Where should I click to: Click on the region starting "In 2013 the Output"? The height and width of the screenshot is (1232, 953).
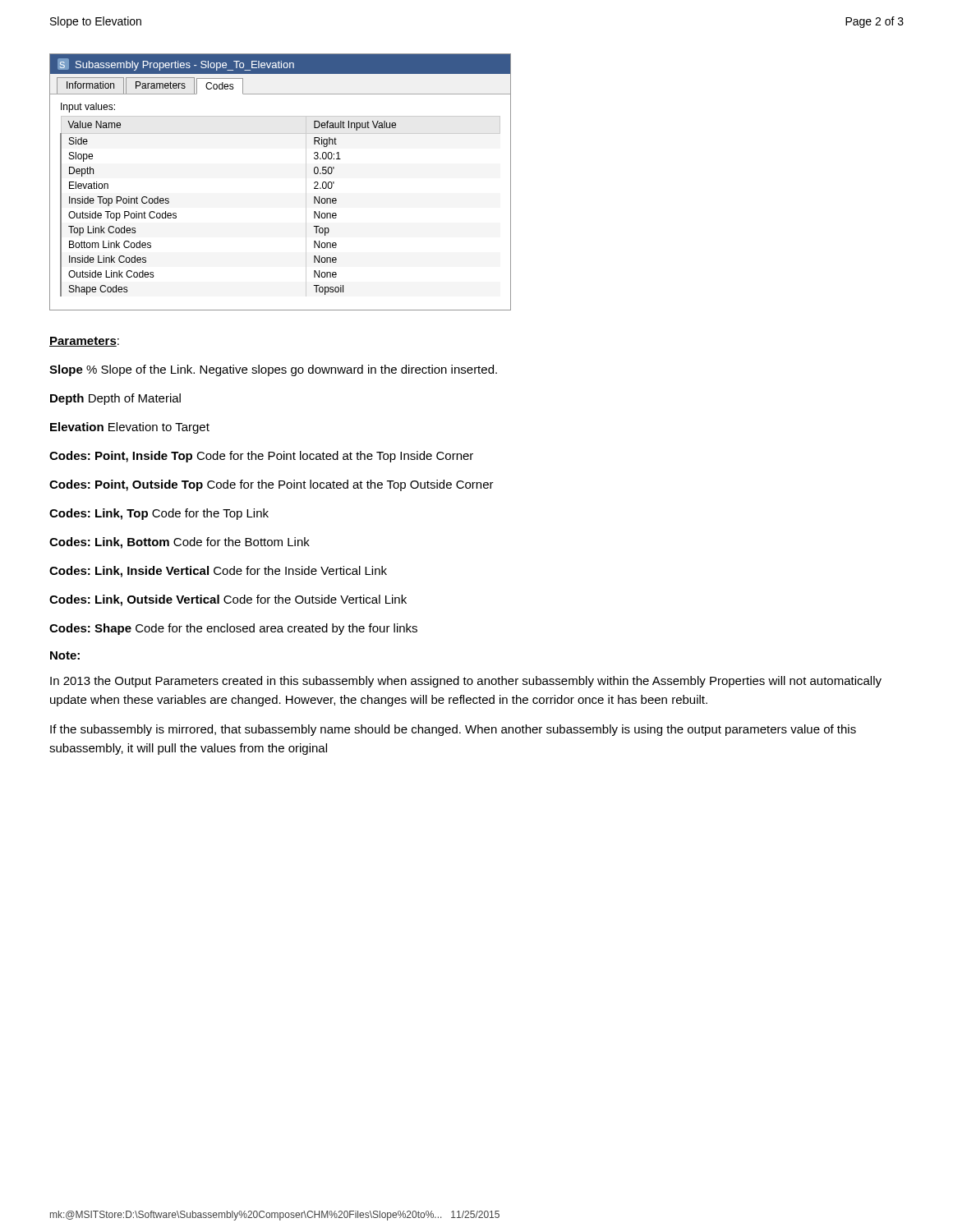point(465,690)
